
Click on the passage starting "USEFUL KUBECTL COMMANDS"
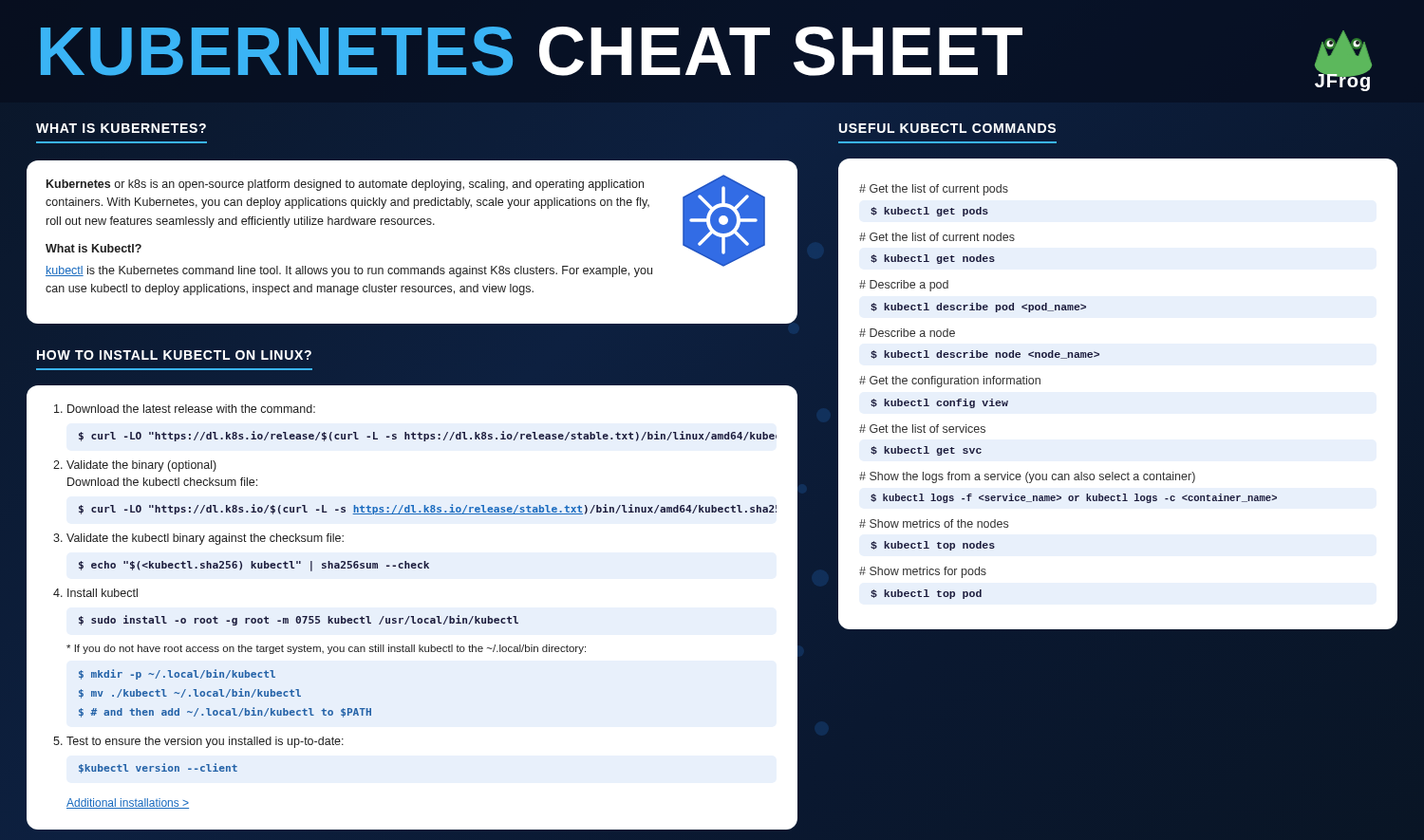coord(948,132)
